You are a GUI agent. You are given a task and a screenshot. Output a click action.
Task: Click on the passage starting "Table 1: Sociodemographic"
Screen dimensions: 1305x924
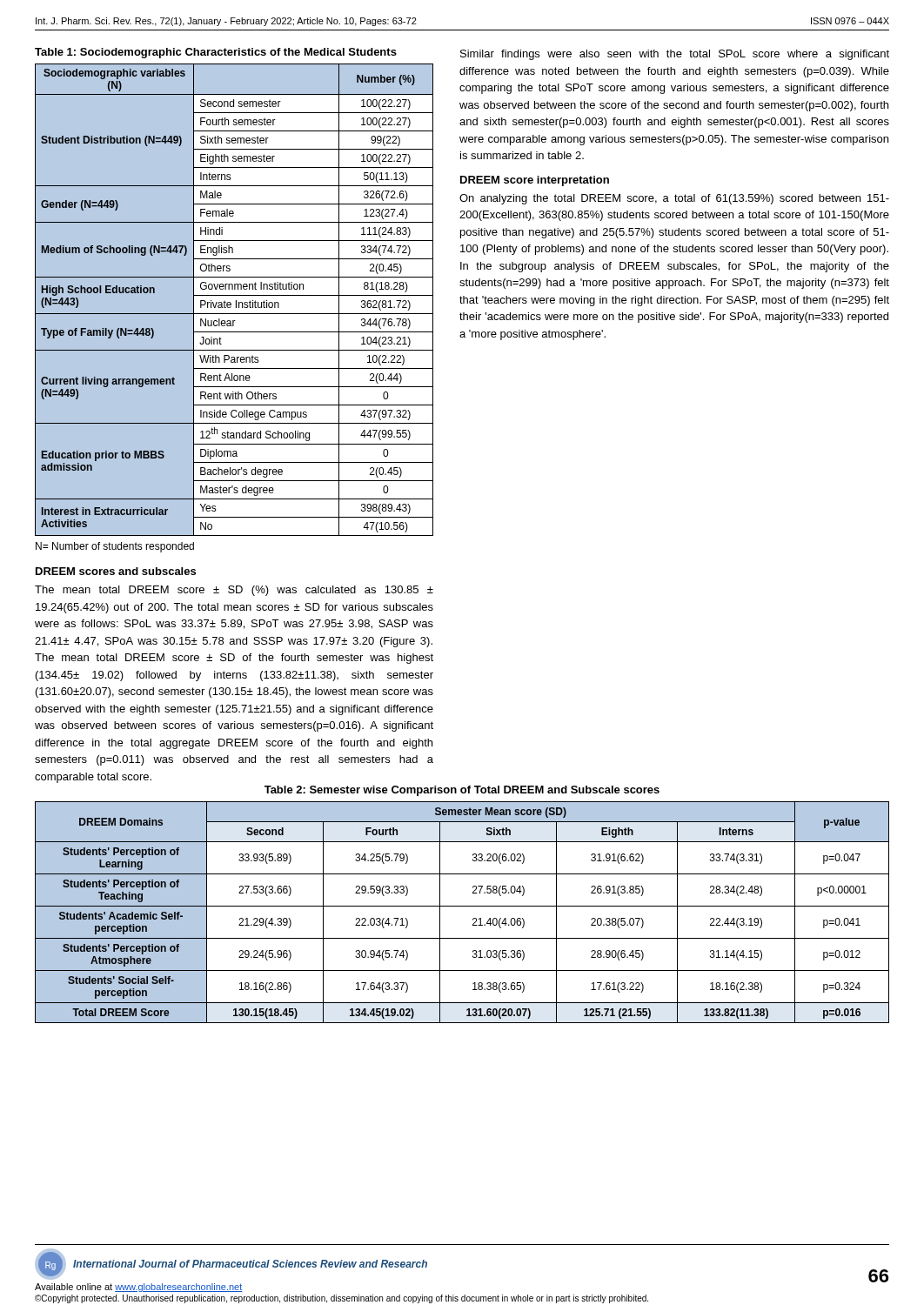216,52
